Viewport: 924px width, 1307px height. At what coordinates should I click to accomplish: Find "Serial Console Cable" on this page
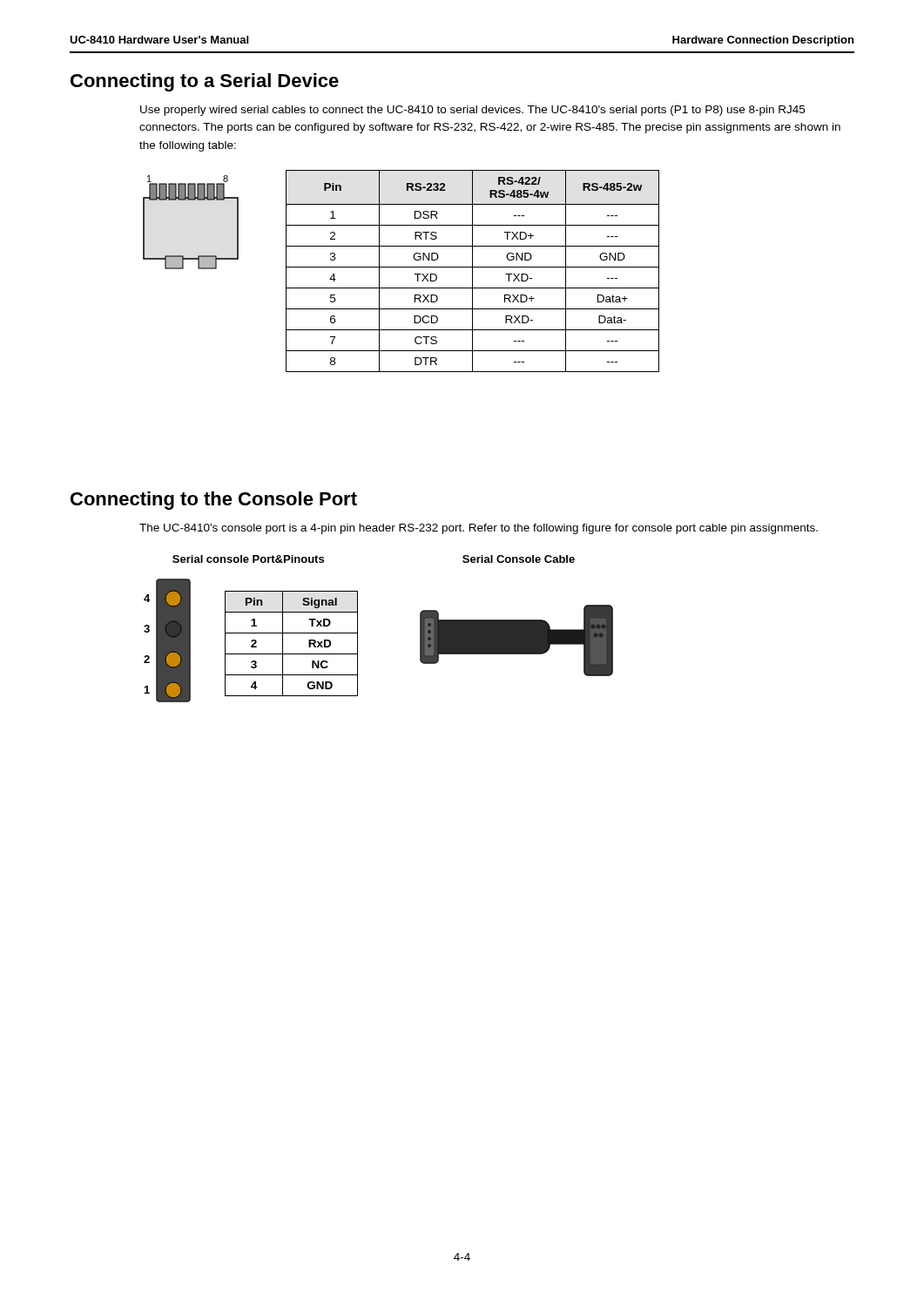pos(519,559)
